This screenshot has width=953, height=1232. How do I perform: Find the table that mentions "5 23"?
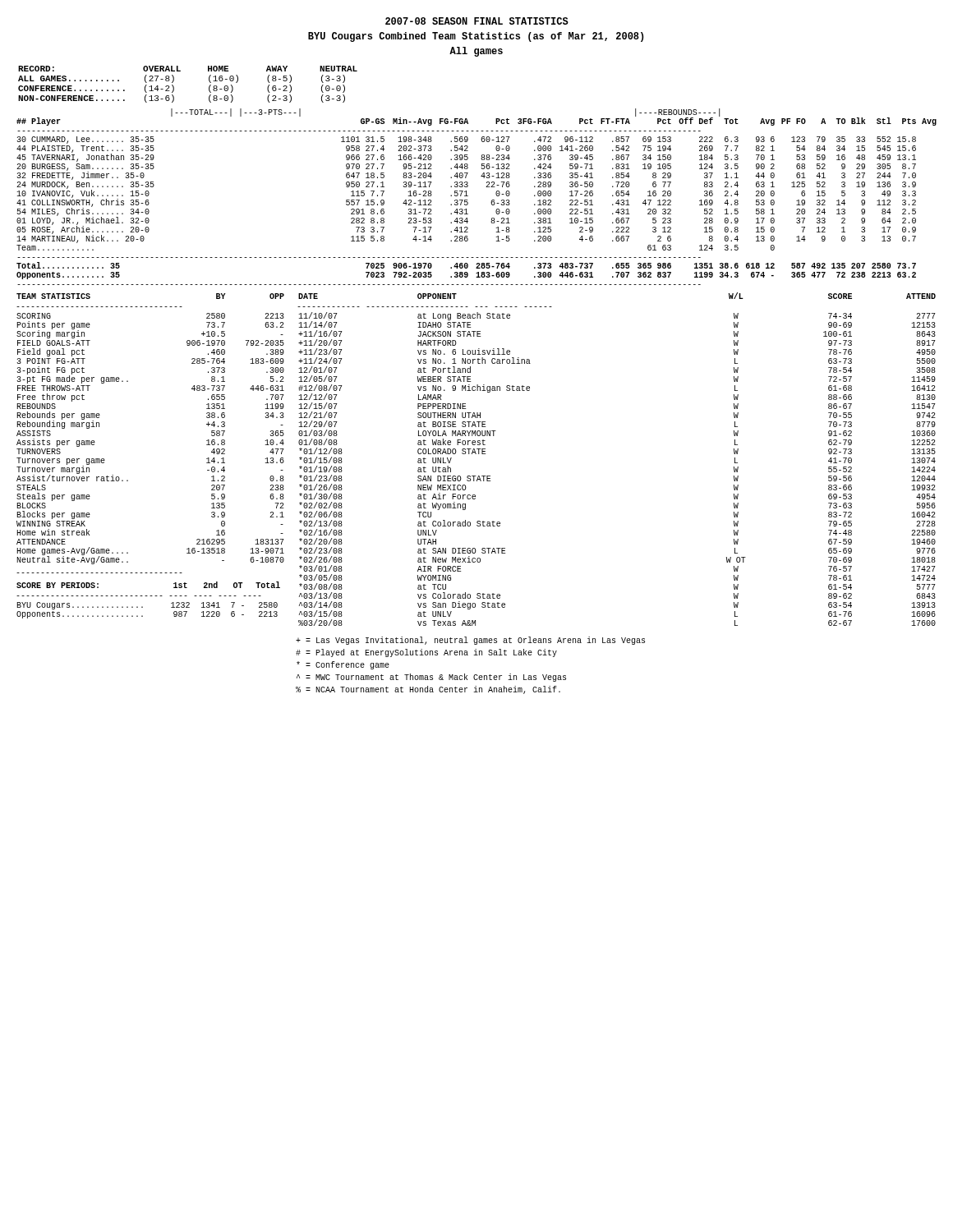point(476,199)
